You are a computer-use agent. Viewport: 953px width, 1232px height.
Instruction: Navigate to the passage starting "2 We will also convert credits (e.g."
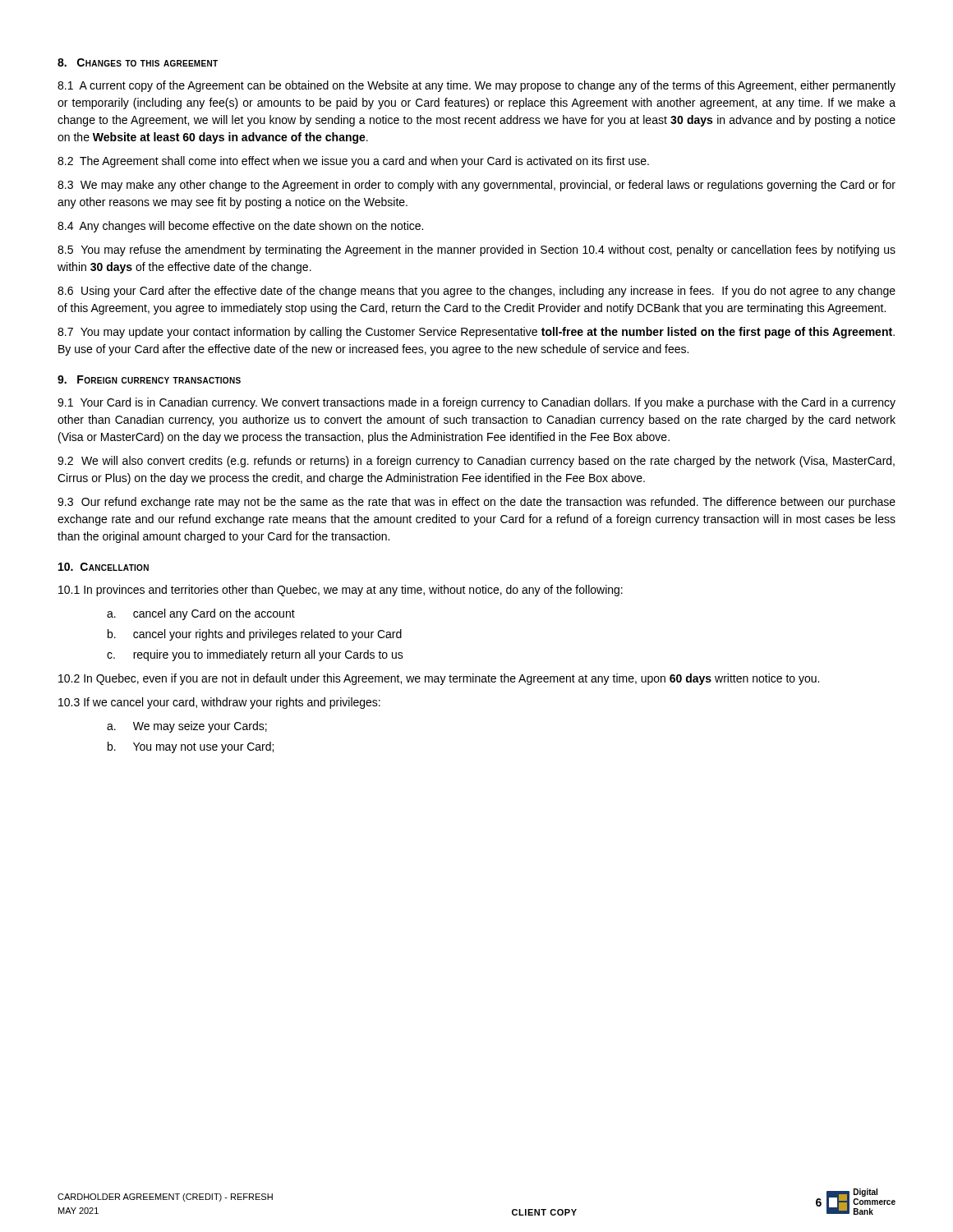point(476,470)
